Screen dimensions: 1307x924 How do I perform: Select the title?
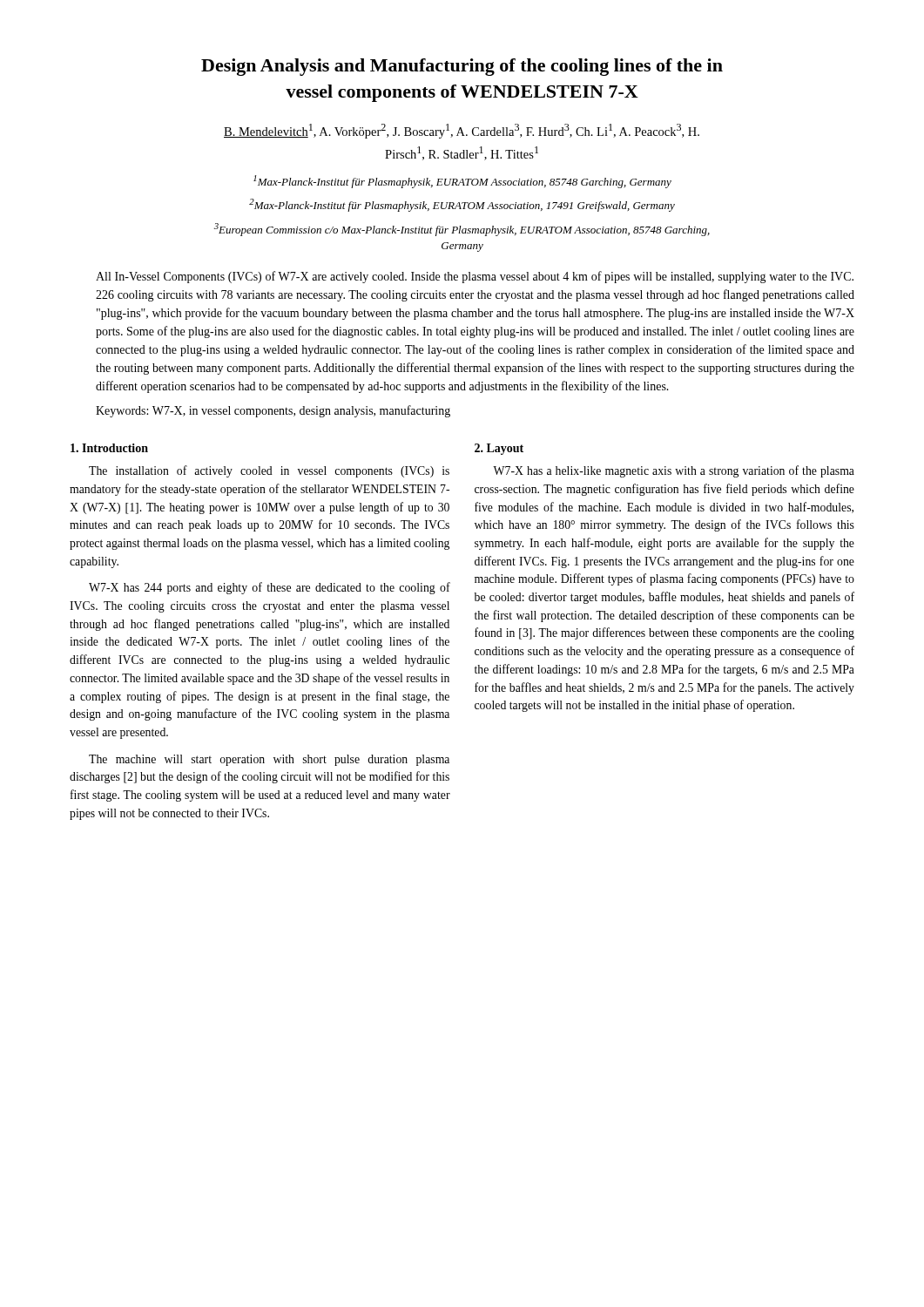[x=462, y=78]
